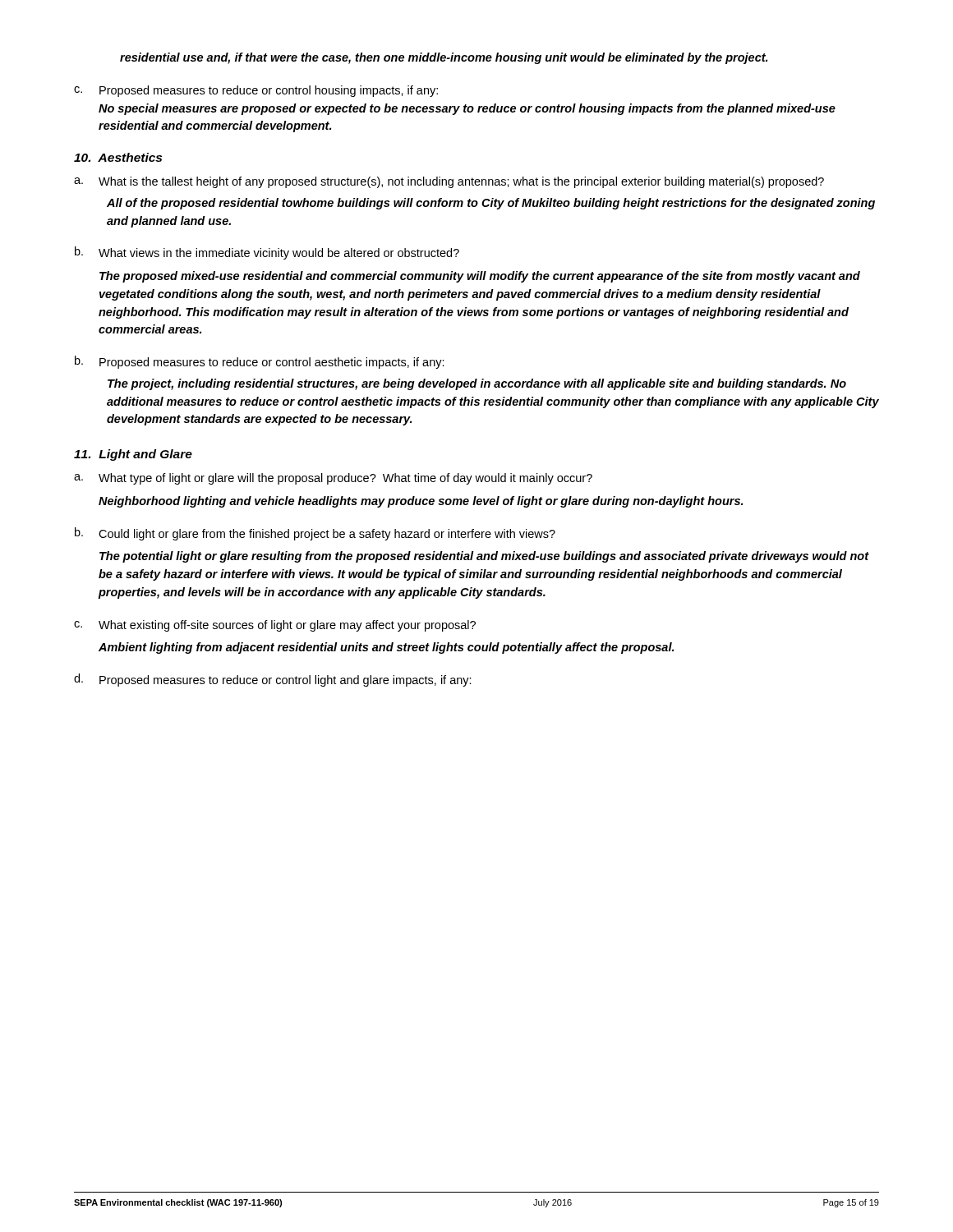The height and width of the screenshot is (1232, 953).
Task: Click on the block starting "b. Could light or glare from the finished"
Action: tap(476, 563)
